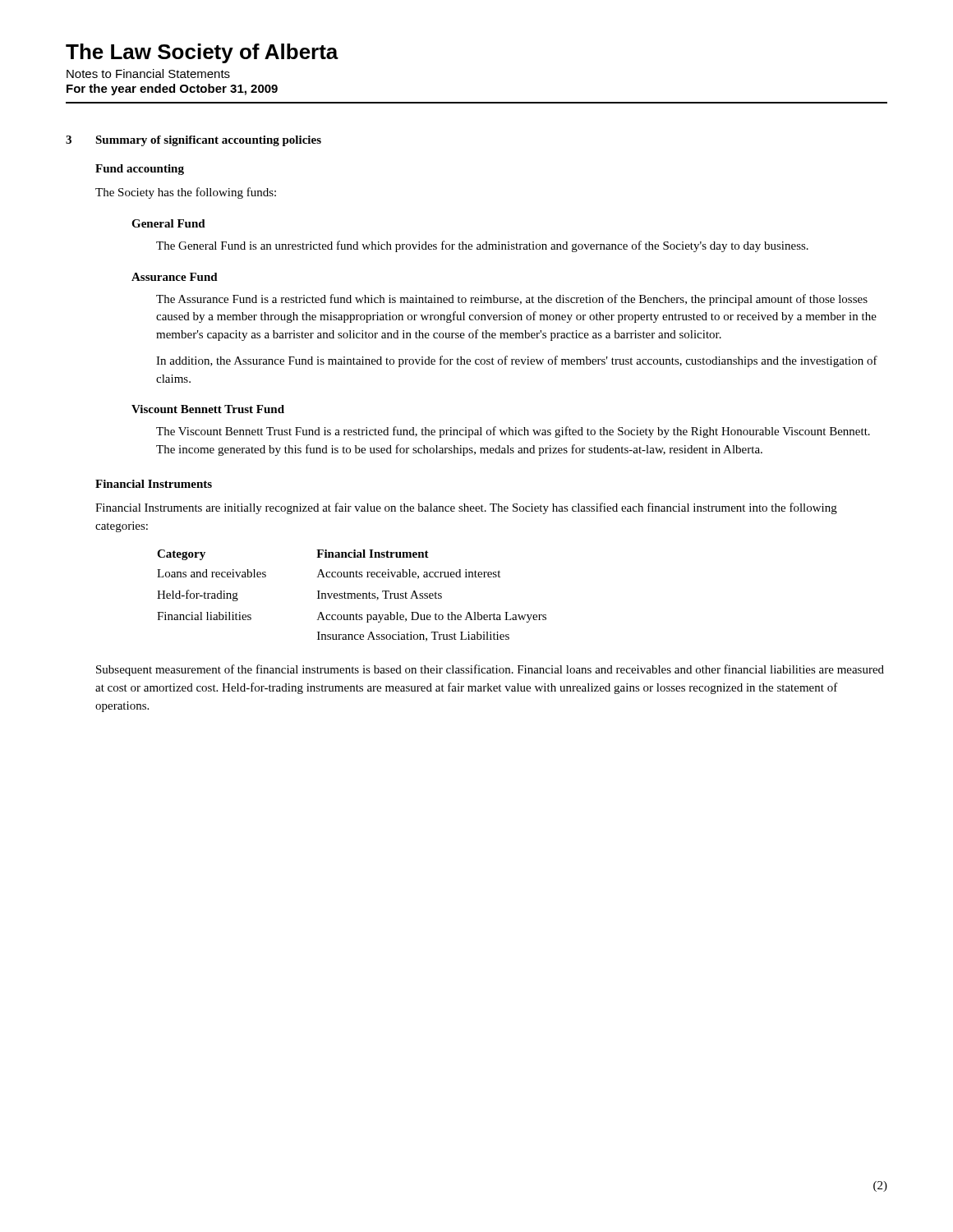Where is the section header that starts "3 Summary of significant"?
This screenshot has width=953, height=1232.
pyautogui.click(x=194, y=140)
